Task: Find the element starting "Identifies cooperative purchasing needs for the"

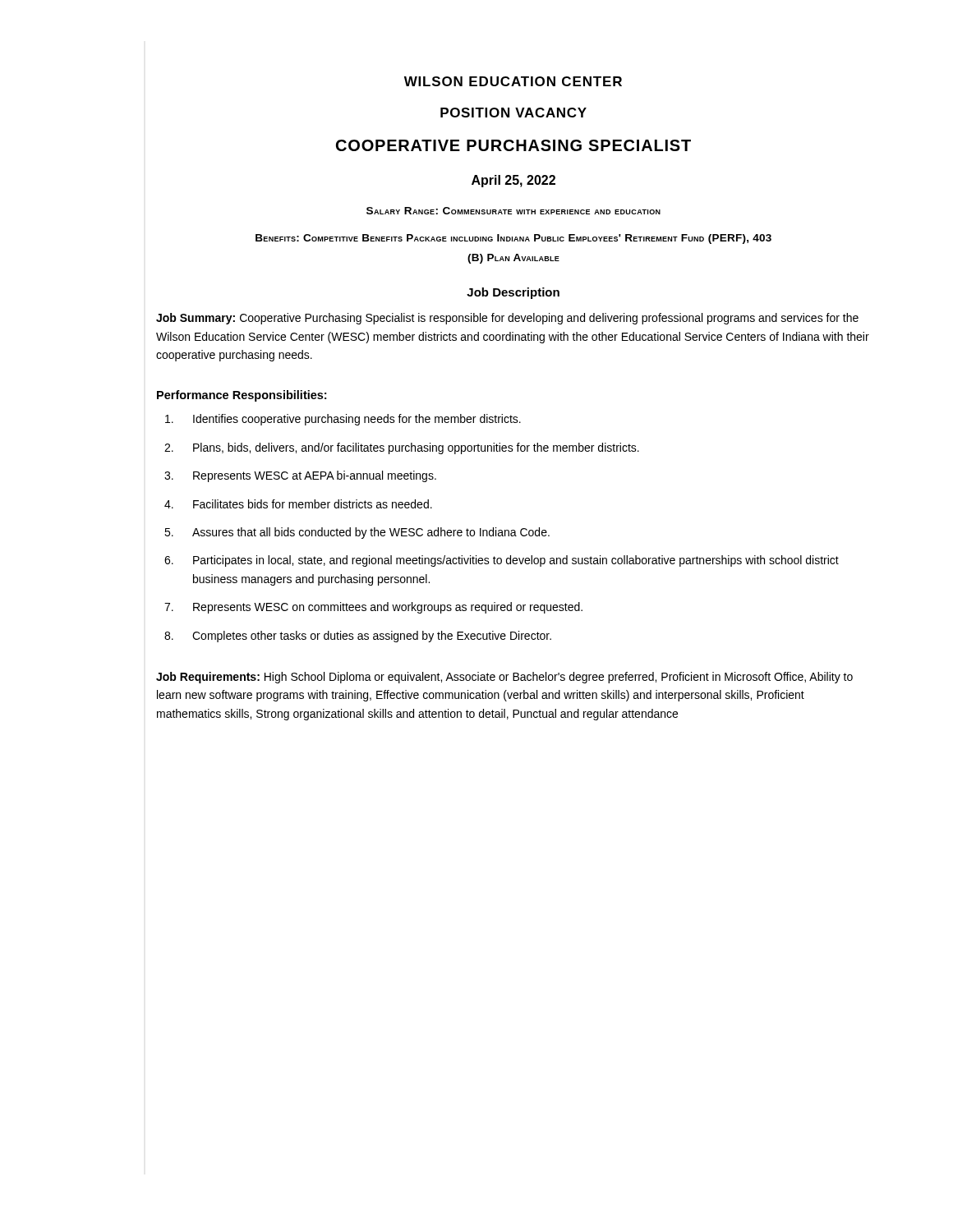Action: coord(518,419)
